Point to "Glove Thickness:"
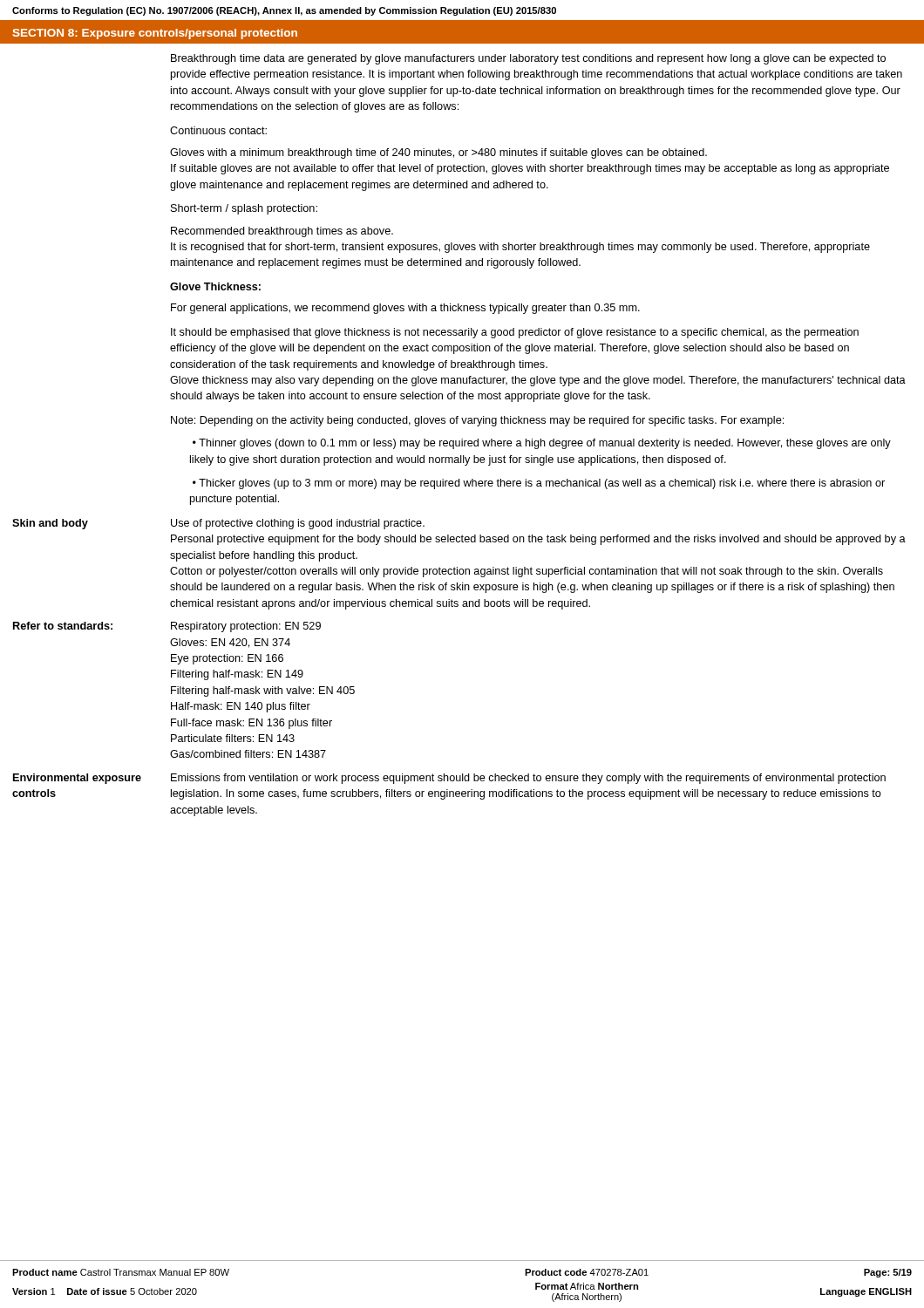This screenshot has width=924, height=1308. point(216,287)
